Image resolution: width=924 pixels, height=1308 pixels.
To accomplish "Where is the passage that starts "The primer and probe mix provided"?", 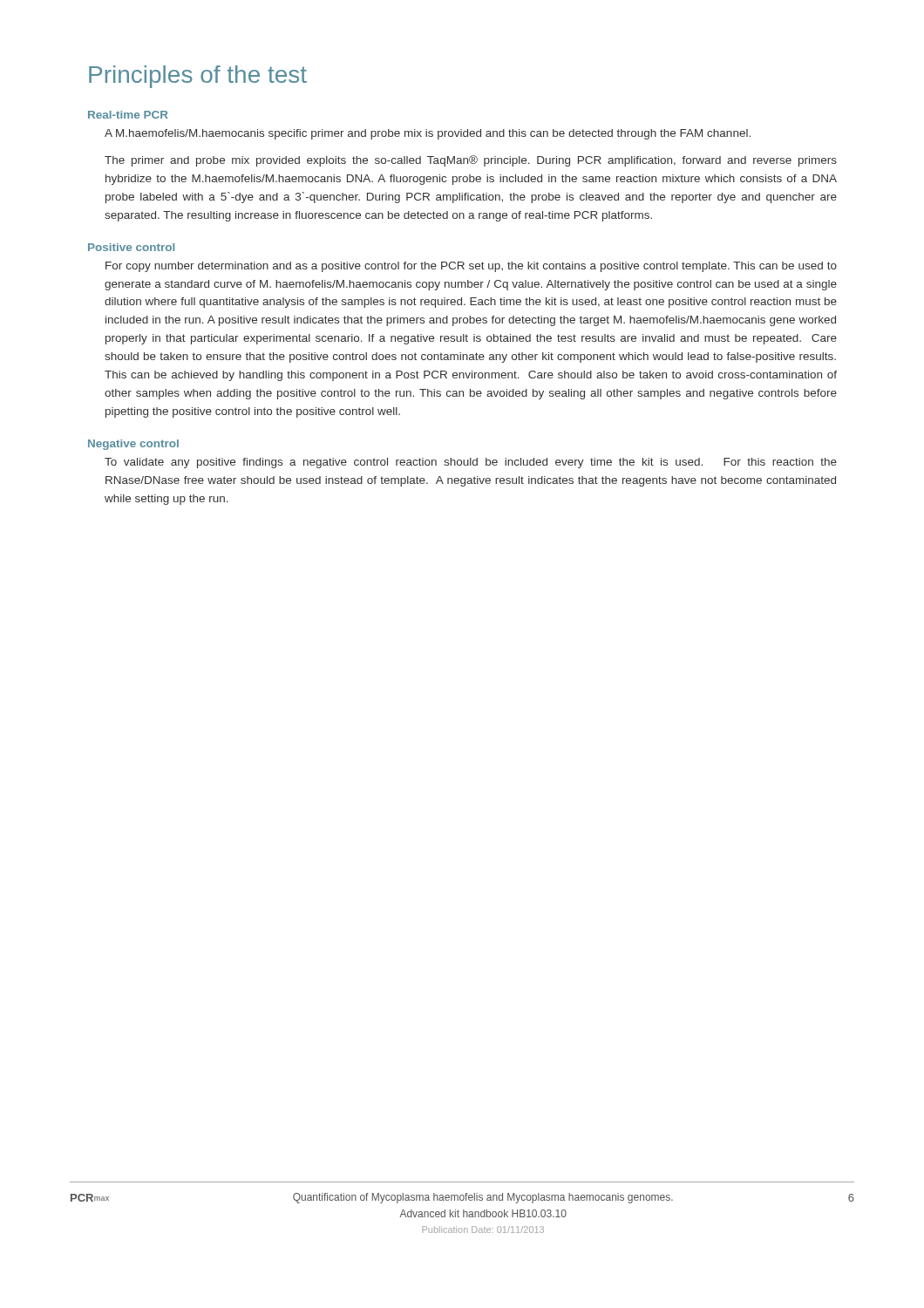I will [471, 187].
